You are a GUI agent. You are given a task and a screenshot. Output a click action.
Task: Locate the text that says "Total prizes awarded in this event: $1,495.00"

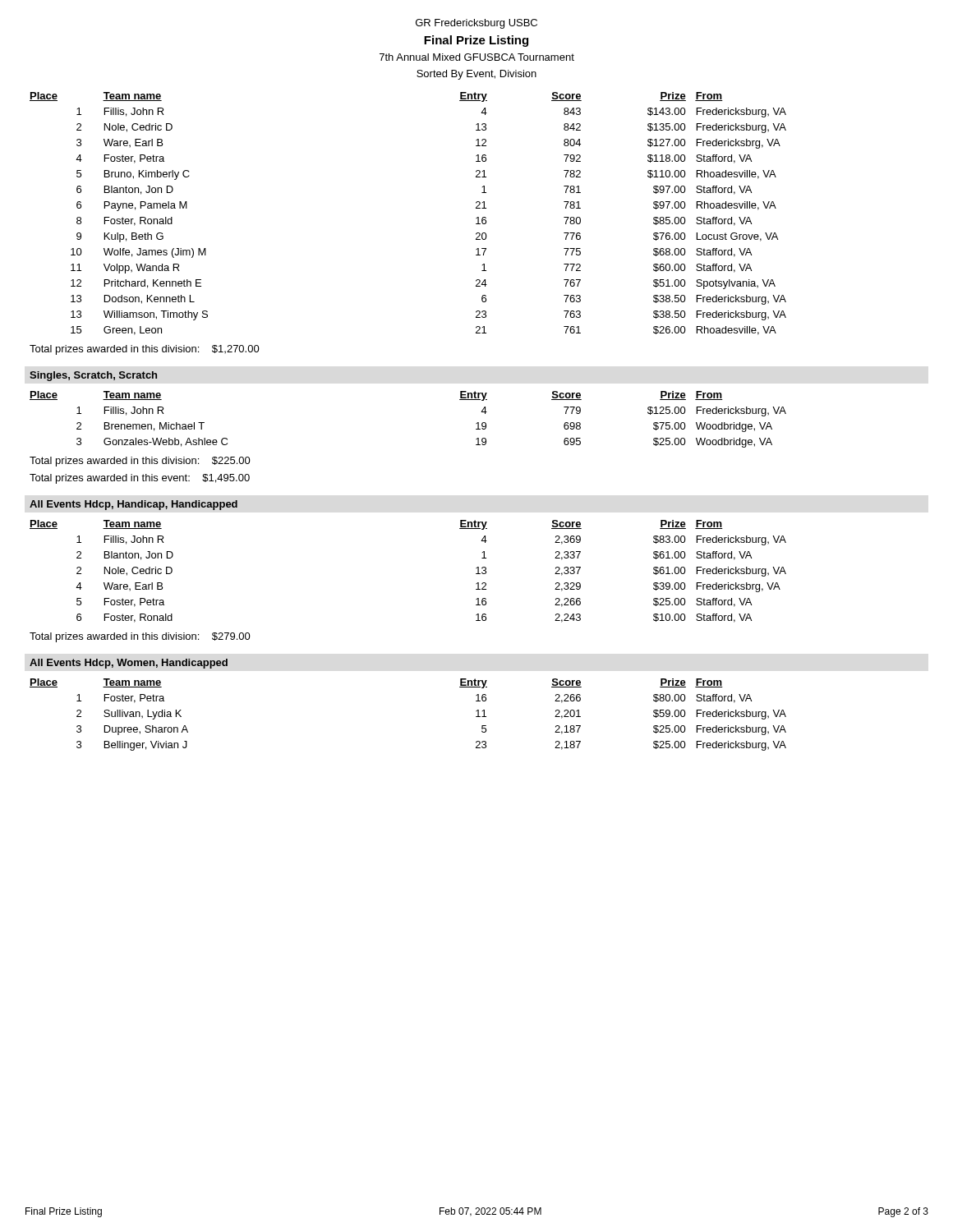[140, 478]
